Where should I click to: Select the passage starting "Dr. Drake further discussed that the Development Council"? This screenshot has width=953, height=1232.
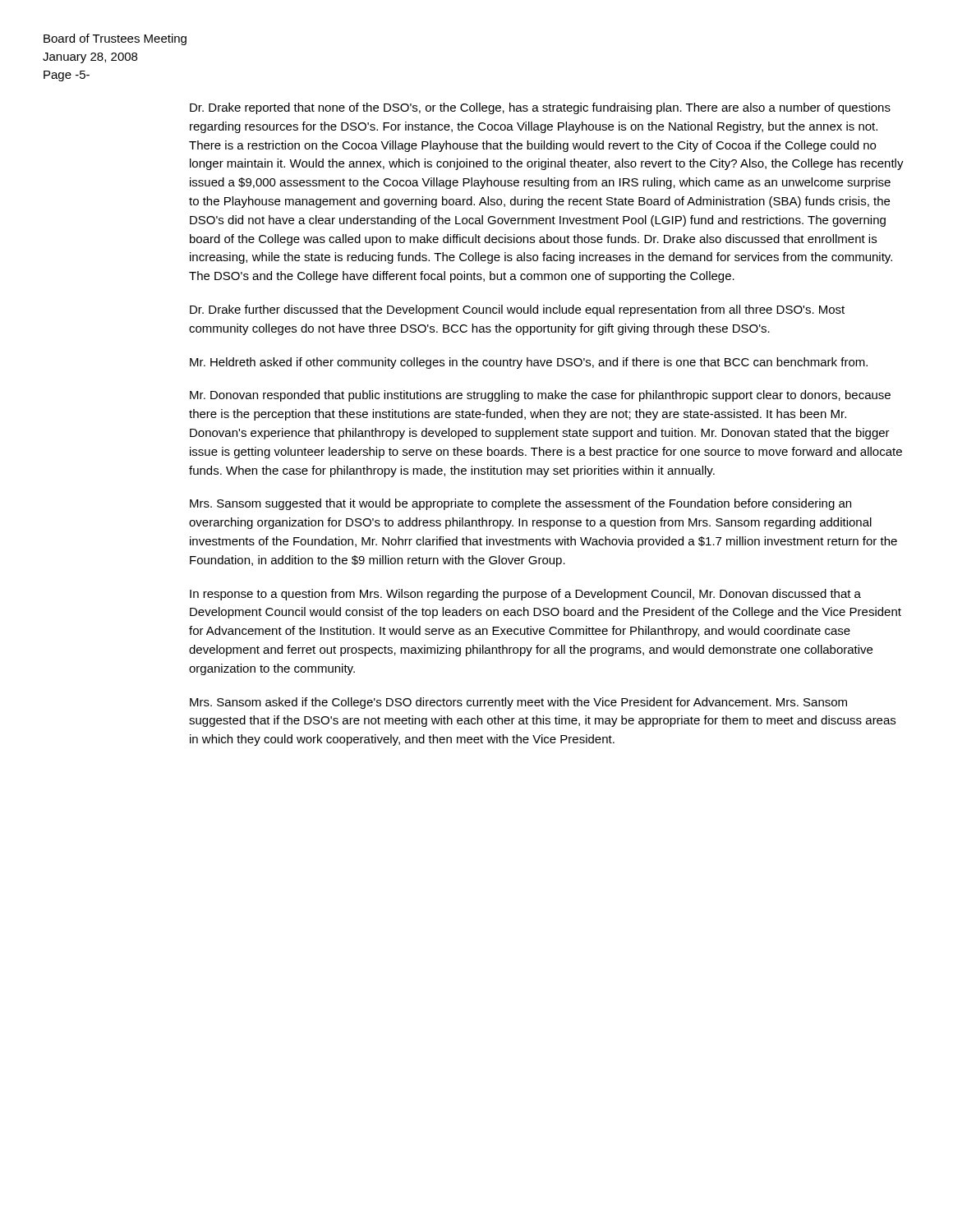(x=517, y=319)
